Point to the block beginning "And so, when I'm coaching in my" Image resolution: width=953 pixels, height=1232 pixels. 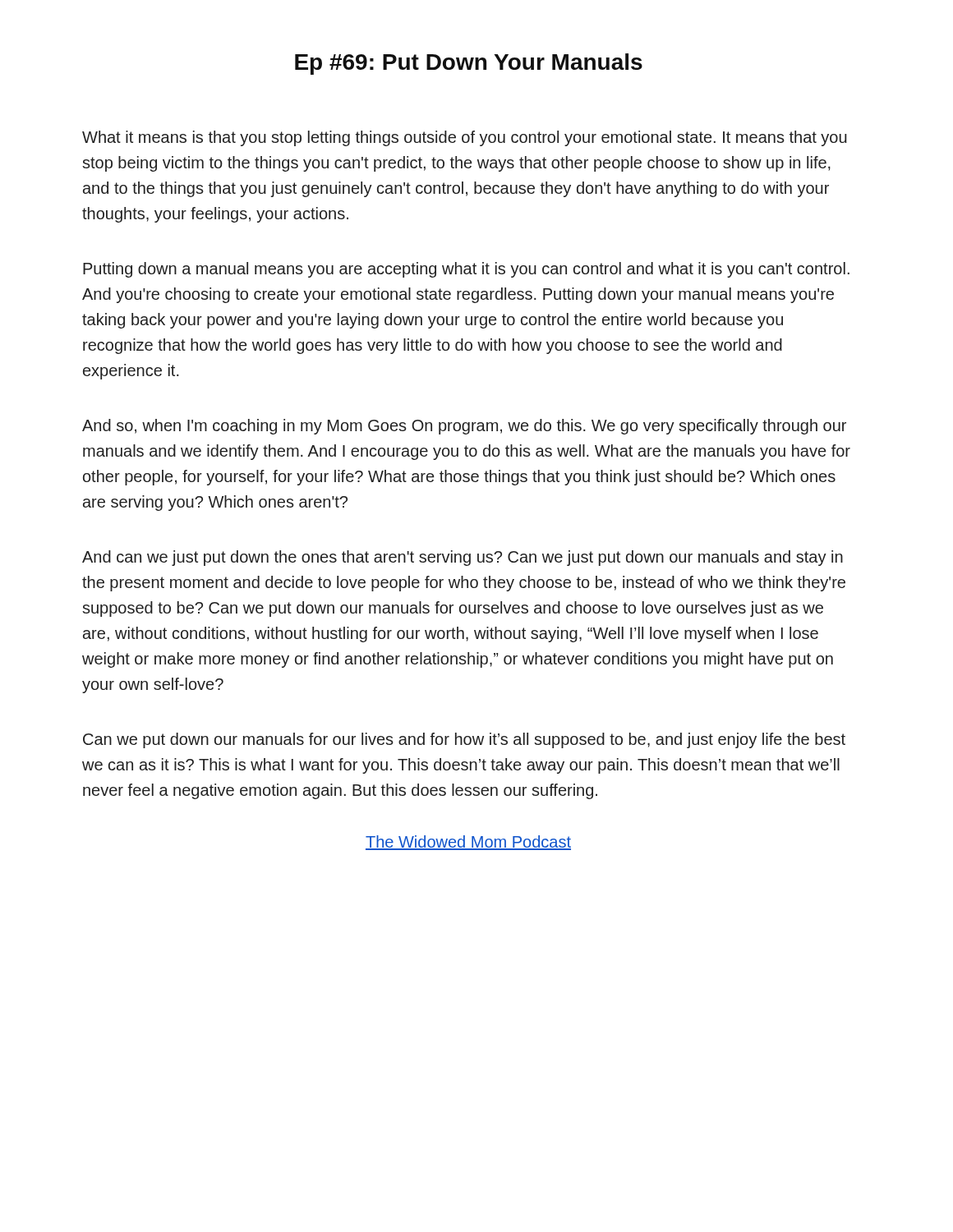pyautogui.click(x=466, y=464)
